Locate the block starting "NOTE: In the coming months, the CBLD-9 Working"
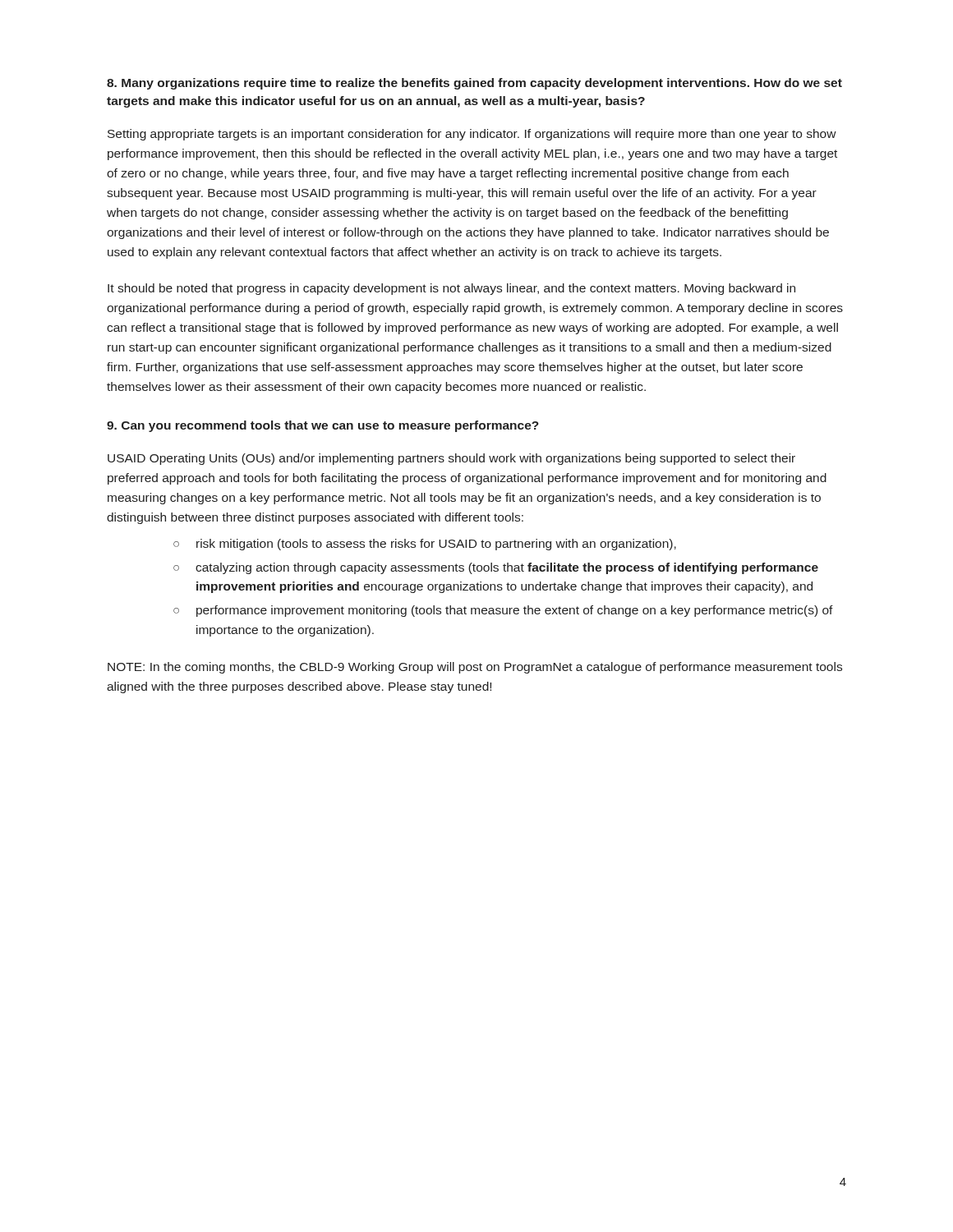The height and width of the screenshot is (1232, 953). [475, 676]
